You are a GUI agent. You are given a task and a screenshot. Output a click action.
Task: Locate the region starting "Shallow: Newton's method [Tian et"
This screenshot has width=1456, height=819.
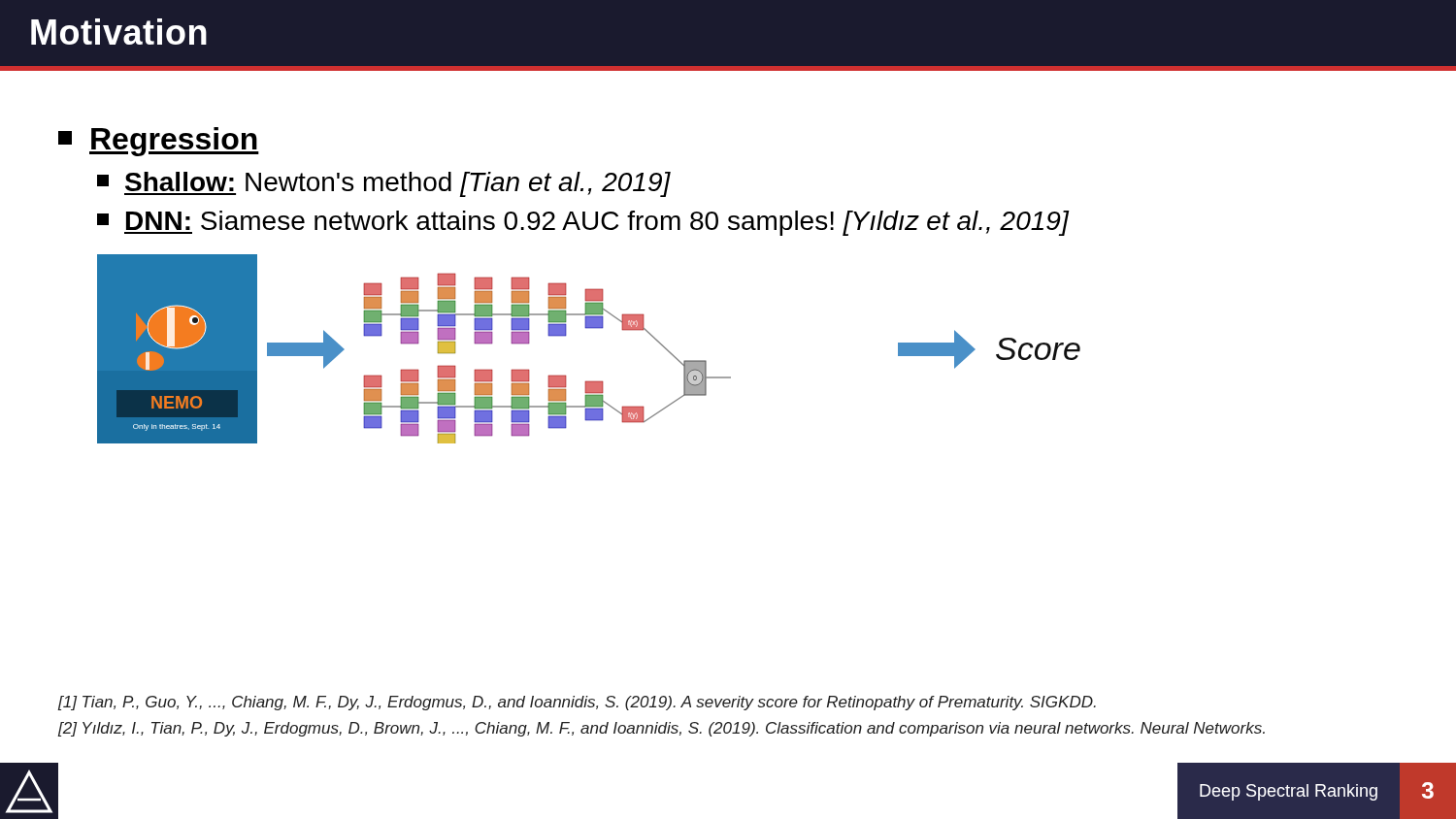[x=384, y=182]
